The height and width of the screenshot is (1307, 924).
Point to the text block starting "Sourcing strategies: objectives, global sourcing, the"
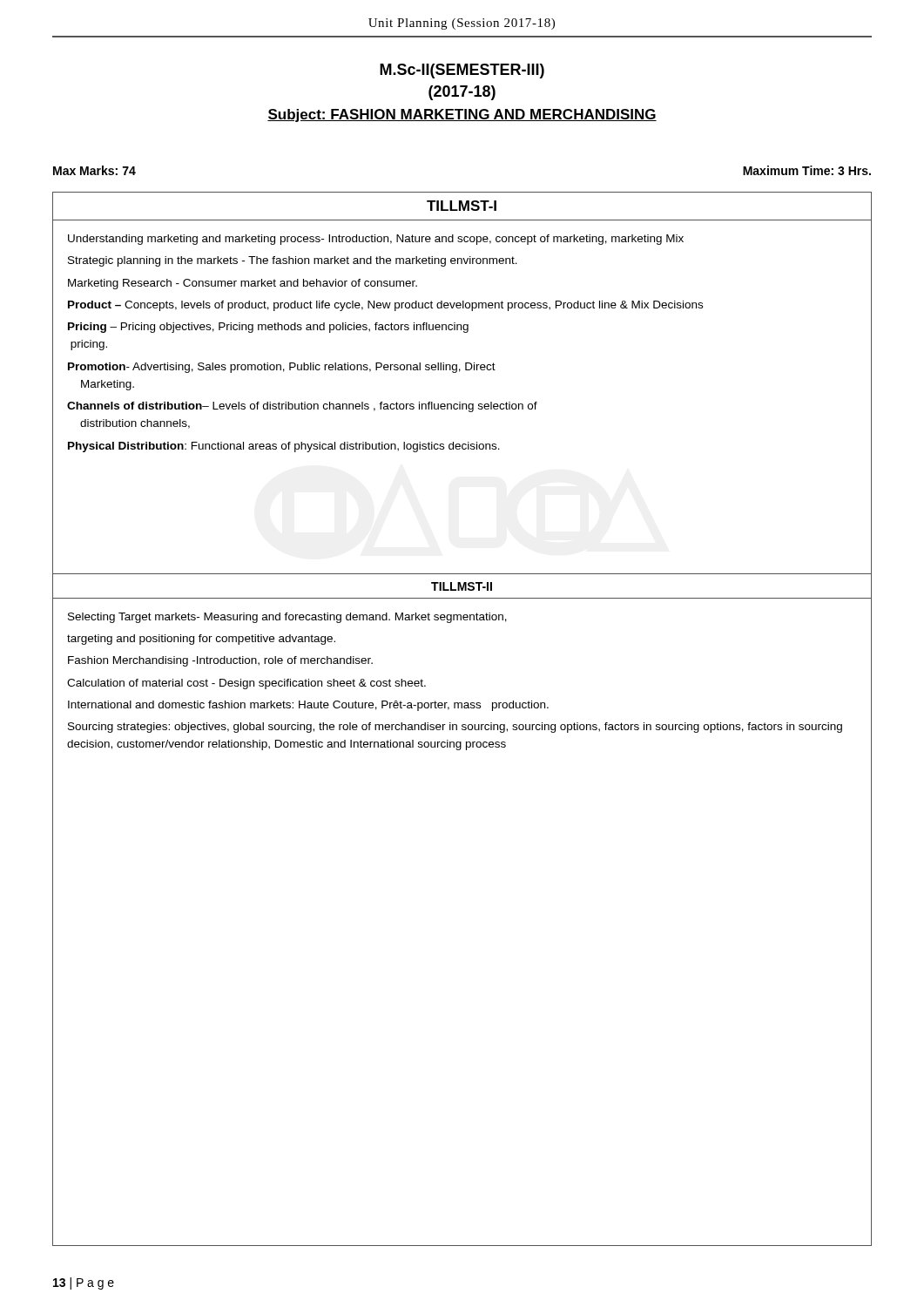point(462,736)
